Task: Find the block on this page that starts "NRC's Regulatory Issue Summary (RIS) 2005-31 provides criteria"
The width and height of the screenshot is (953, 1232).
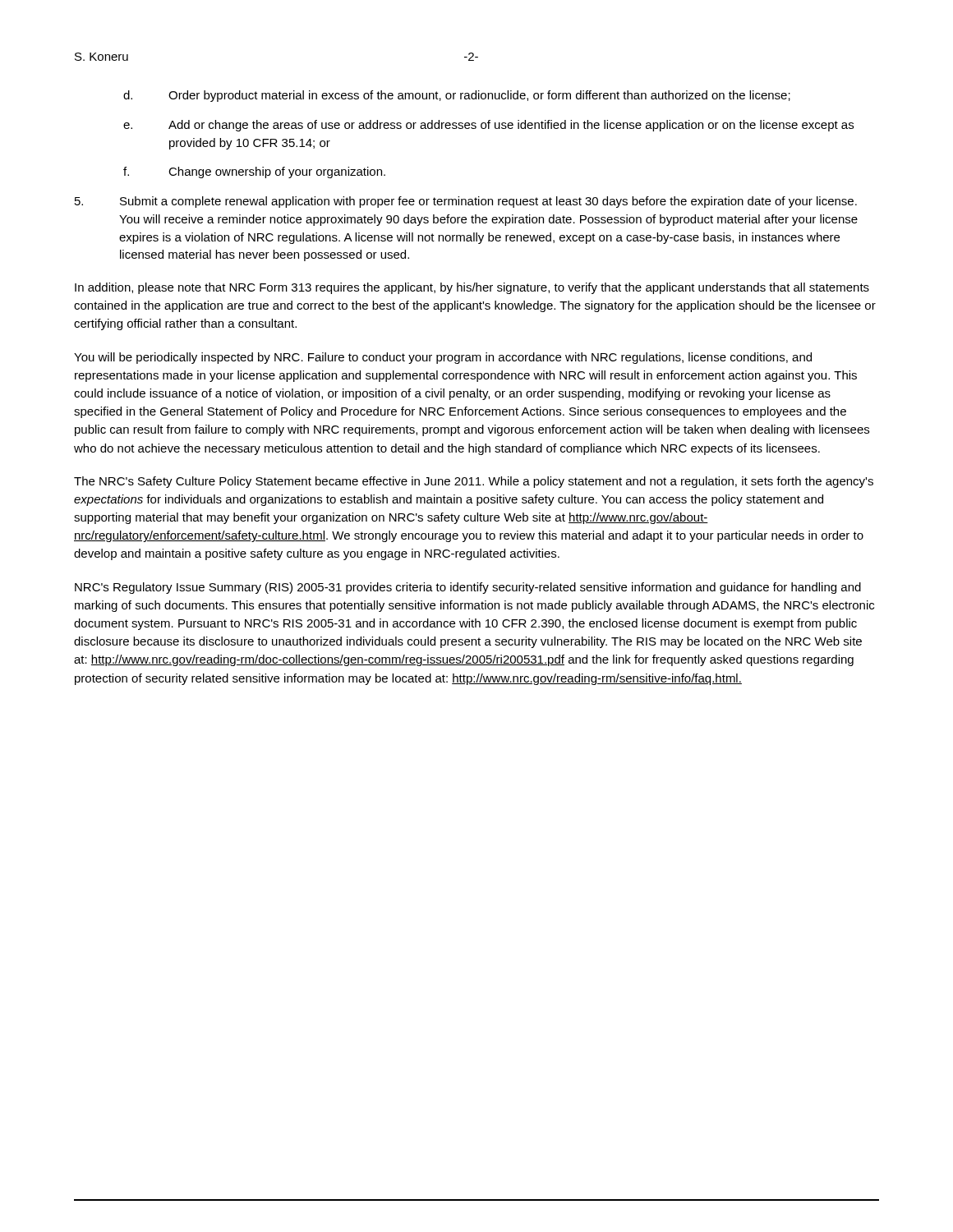Action: [474, 632]
